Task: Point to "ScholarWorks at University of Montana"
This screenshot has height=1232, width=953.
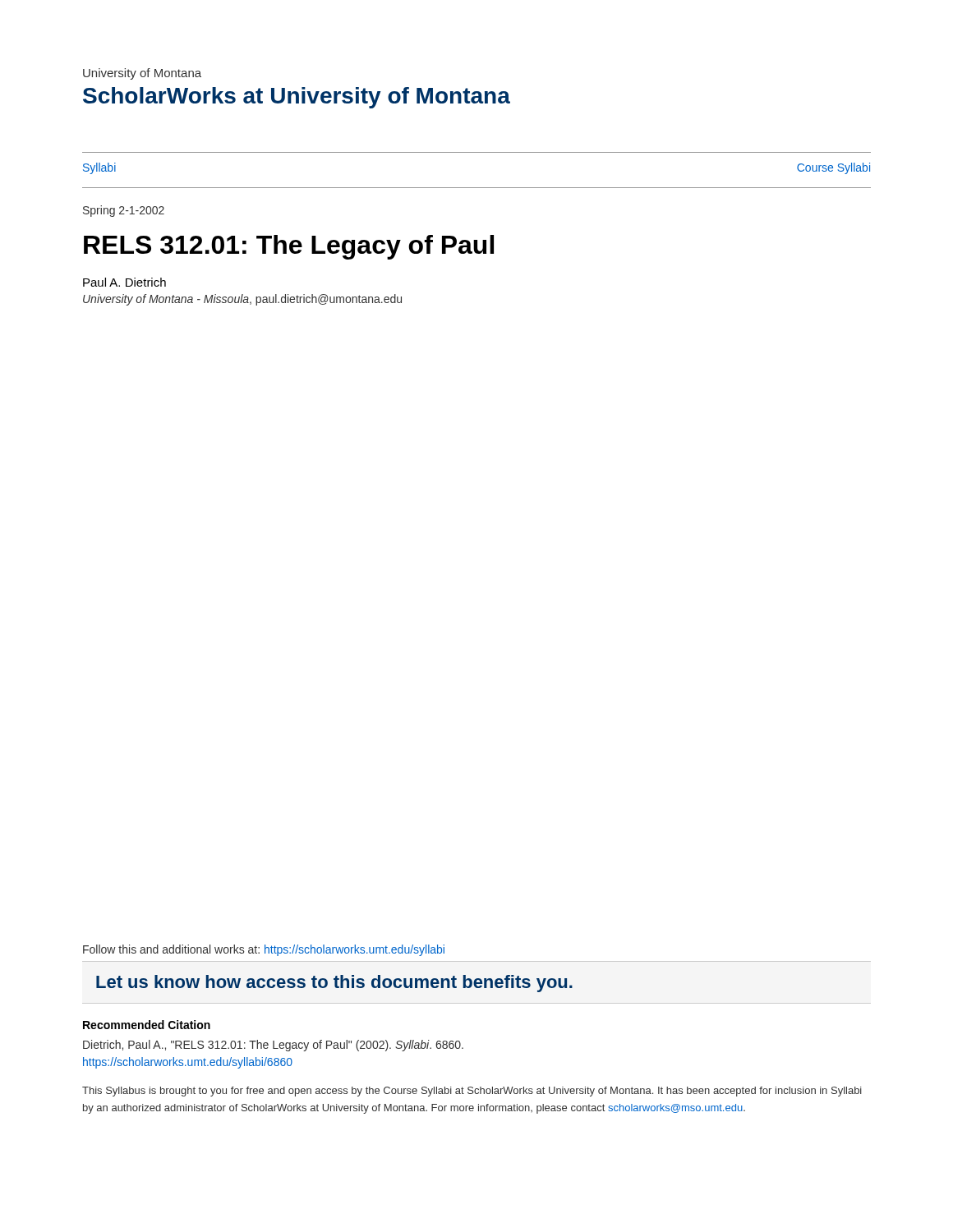Action: tap(296, 96)
